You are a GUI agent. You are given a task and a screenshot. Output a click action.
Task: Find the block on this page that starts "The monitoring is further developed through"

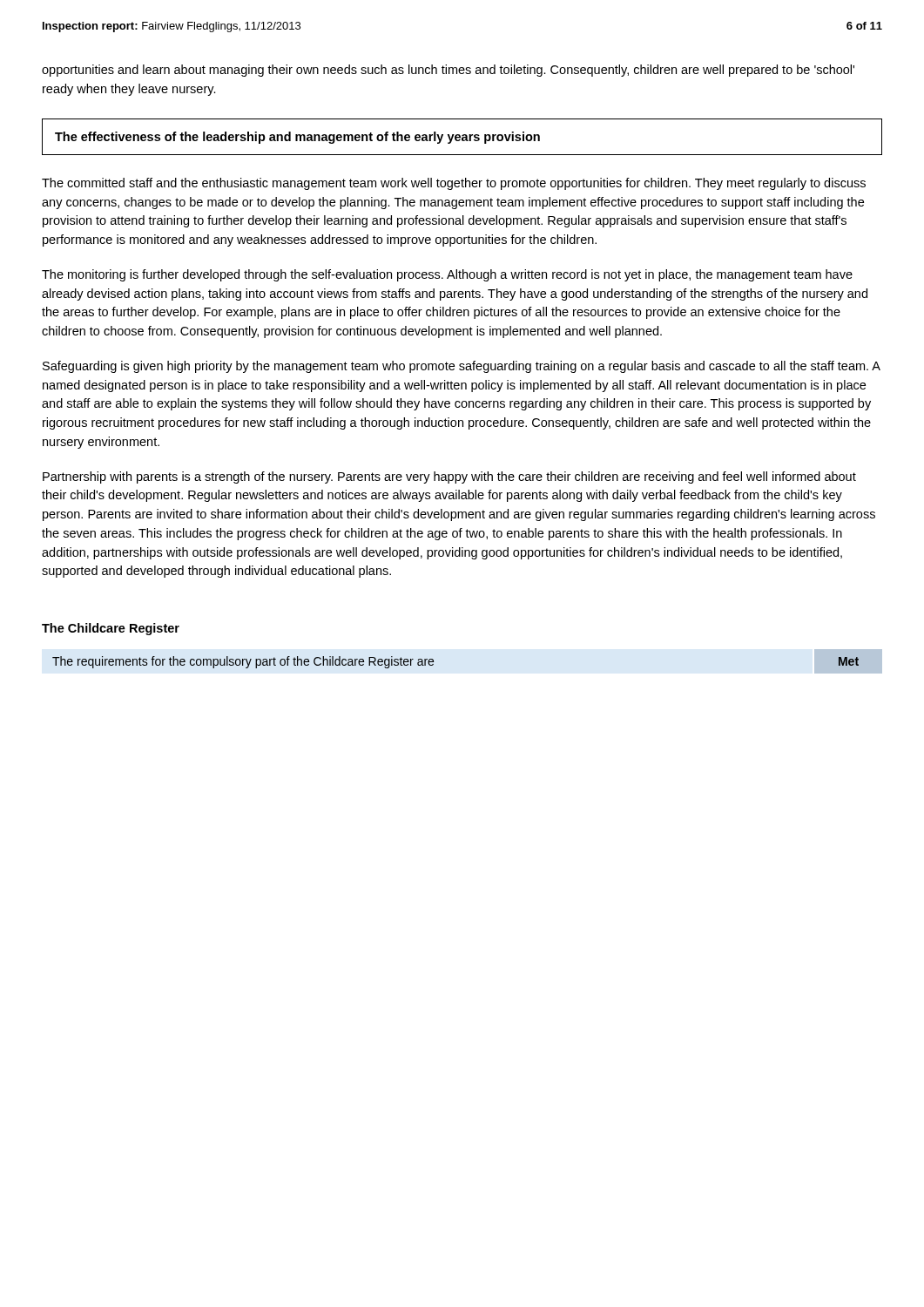point(455,303)
